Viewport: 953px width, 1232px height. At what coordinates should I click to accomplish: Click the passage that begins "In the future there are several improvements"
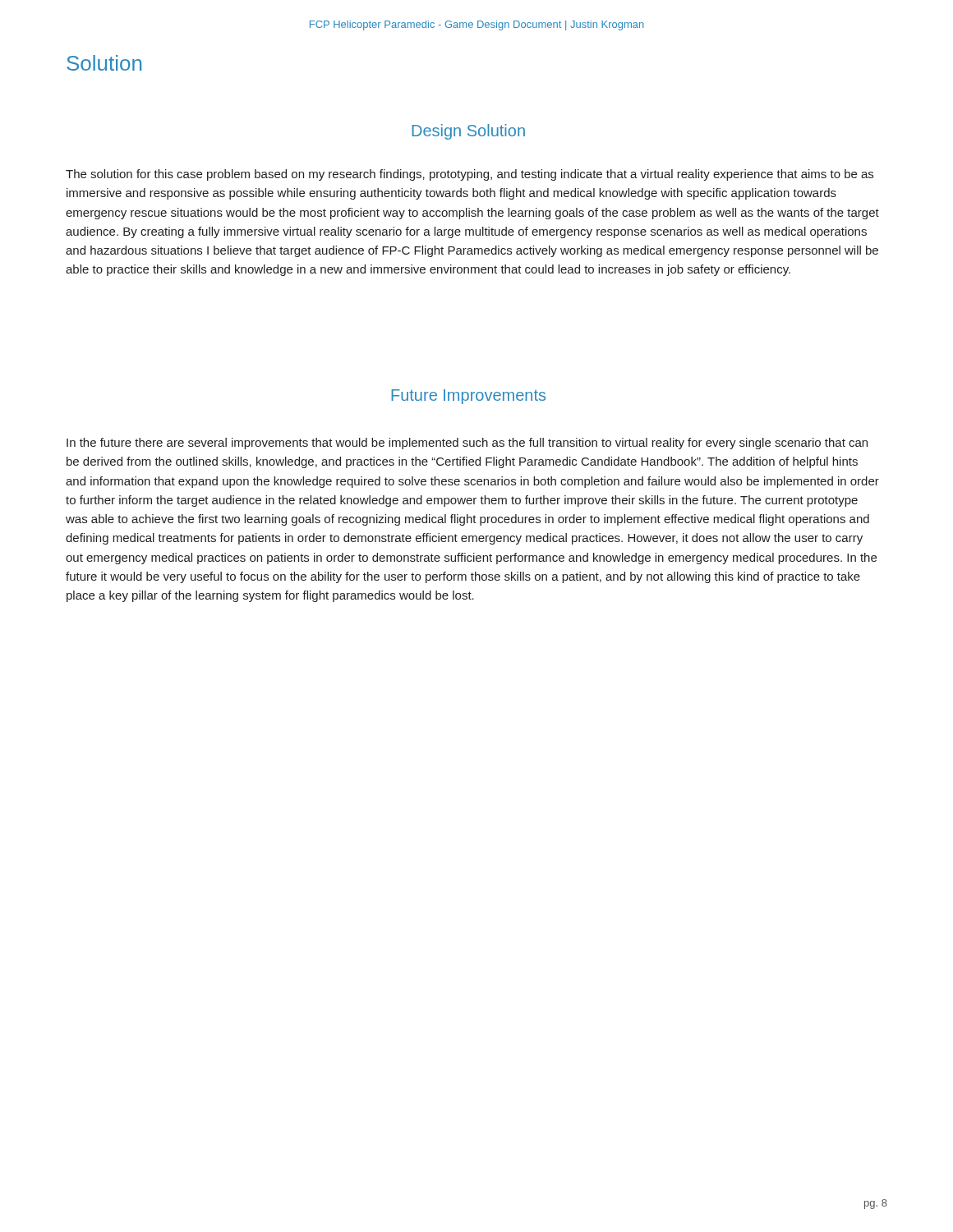[472, 519]
